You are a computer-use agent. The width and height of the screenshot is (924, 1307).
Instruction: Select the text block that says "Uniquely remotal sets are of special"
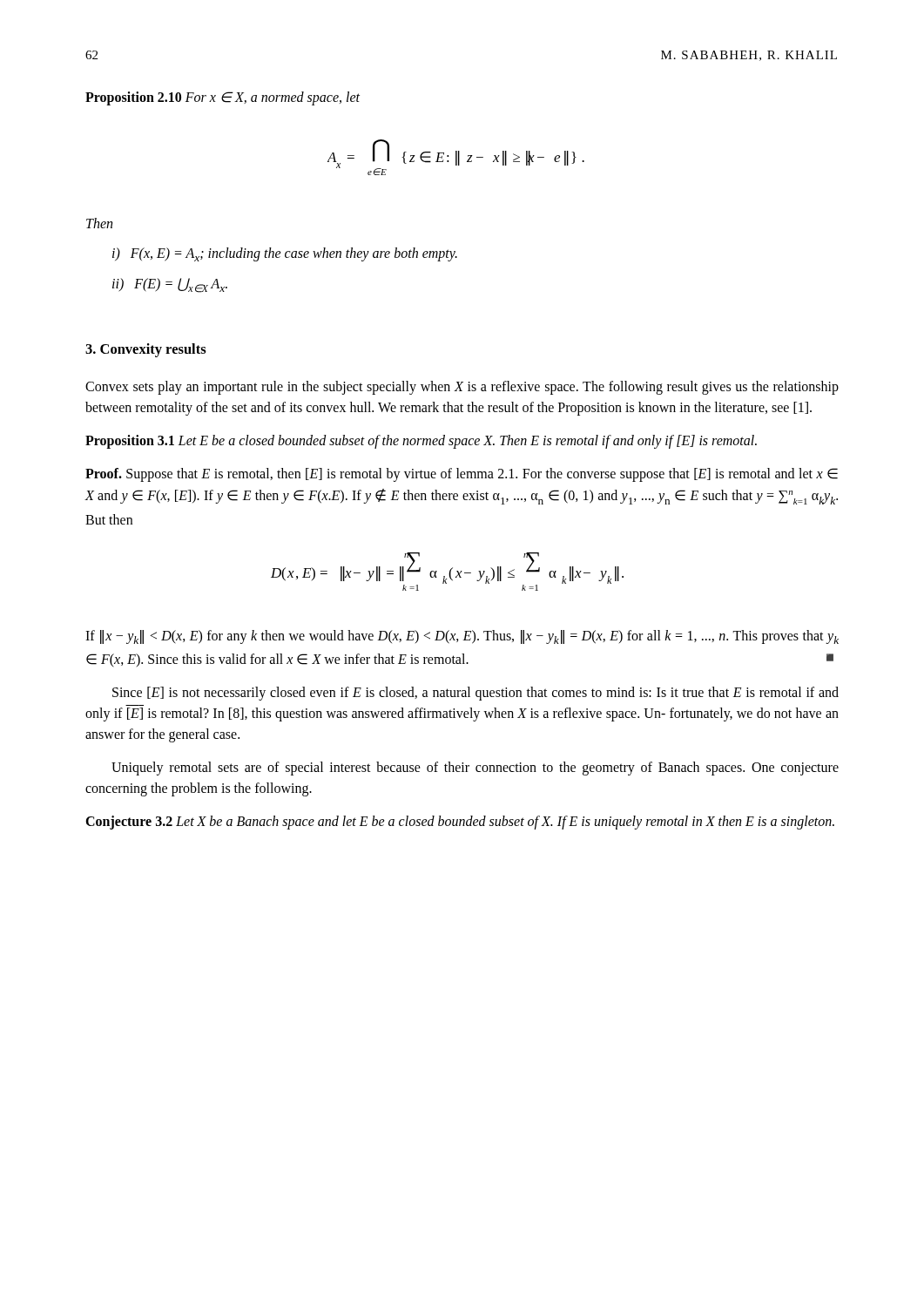pos(462,777)
